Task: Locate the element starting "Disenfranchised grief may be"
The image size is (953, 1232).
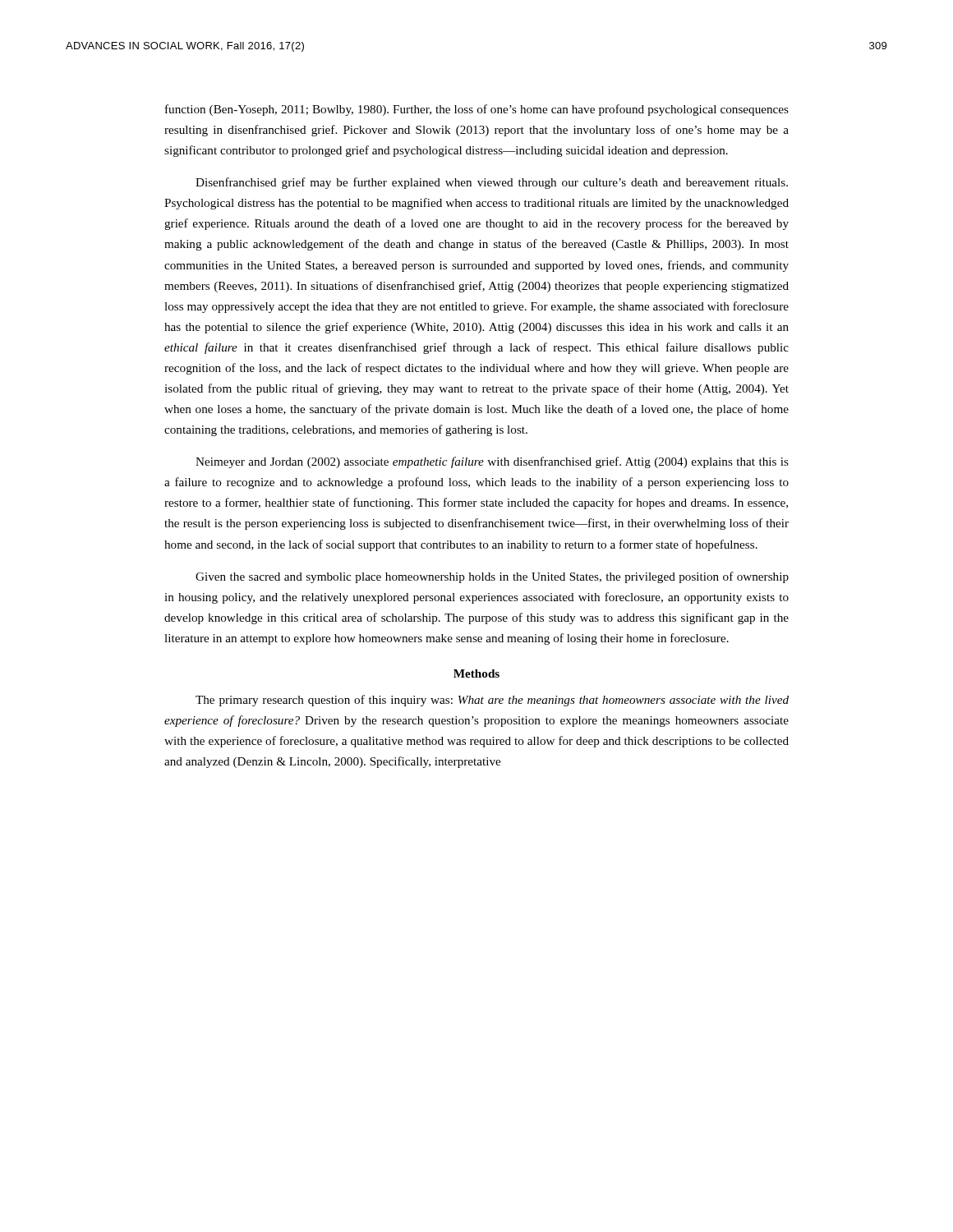Action: click(x=476, y=306)
